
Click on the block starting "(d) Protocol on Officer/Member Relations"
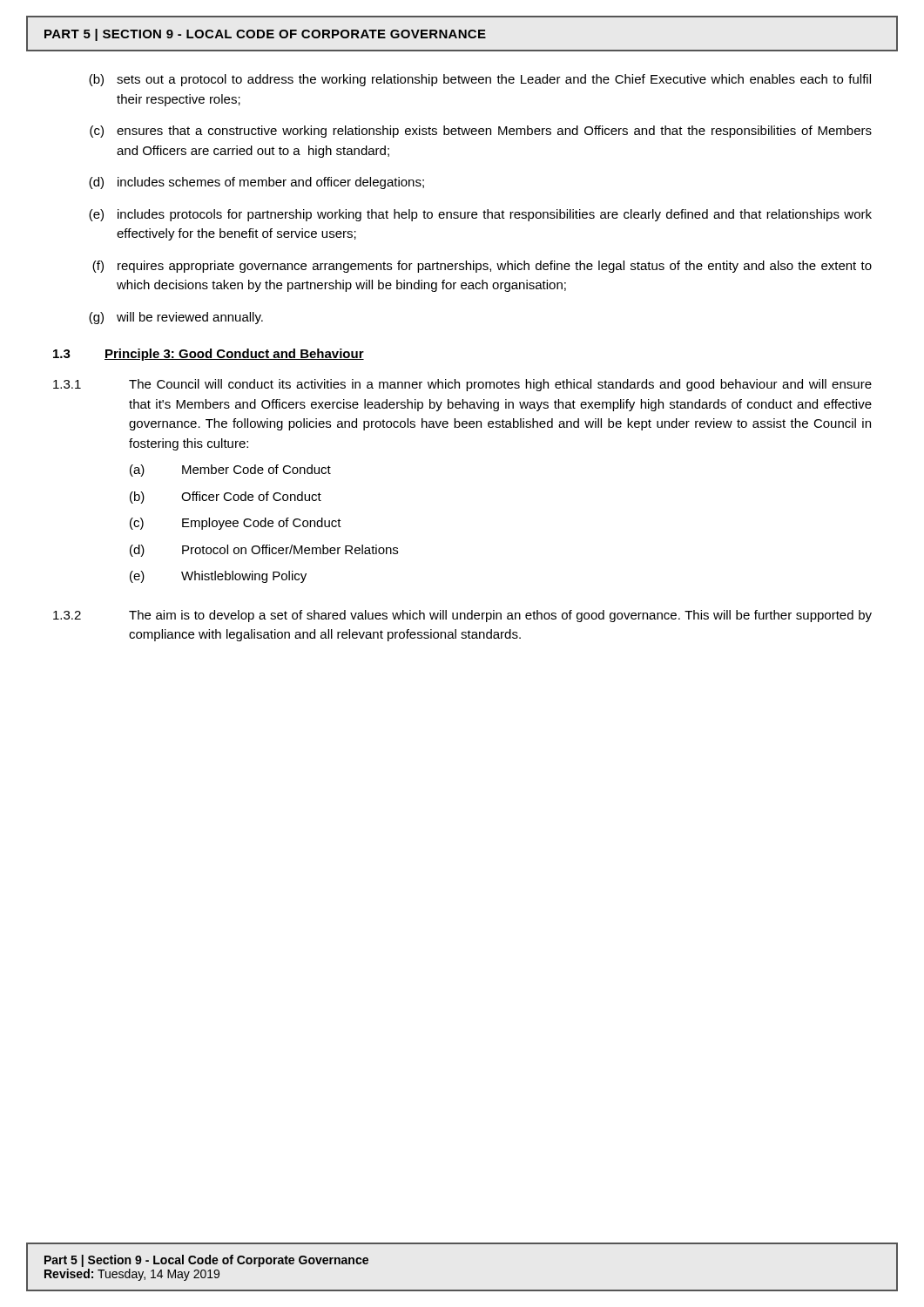coord(264,551)
